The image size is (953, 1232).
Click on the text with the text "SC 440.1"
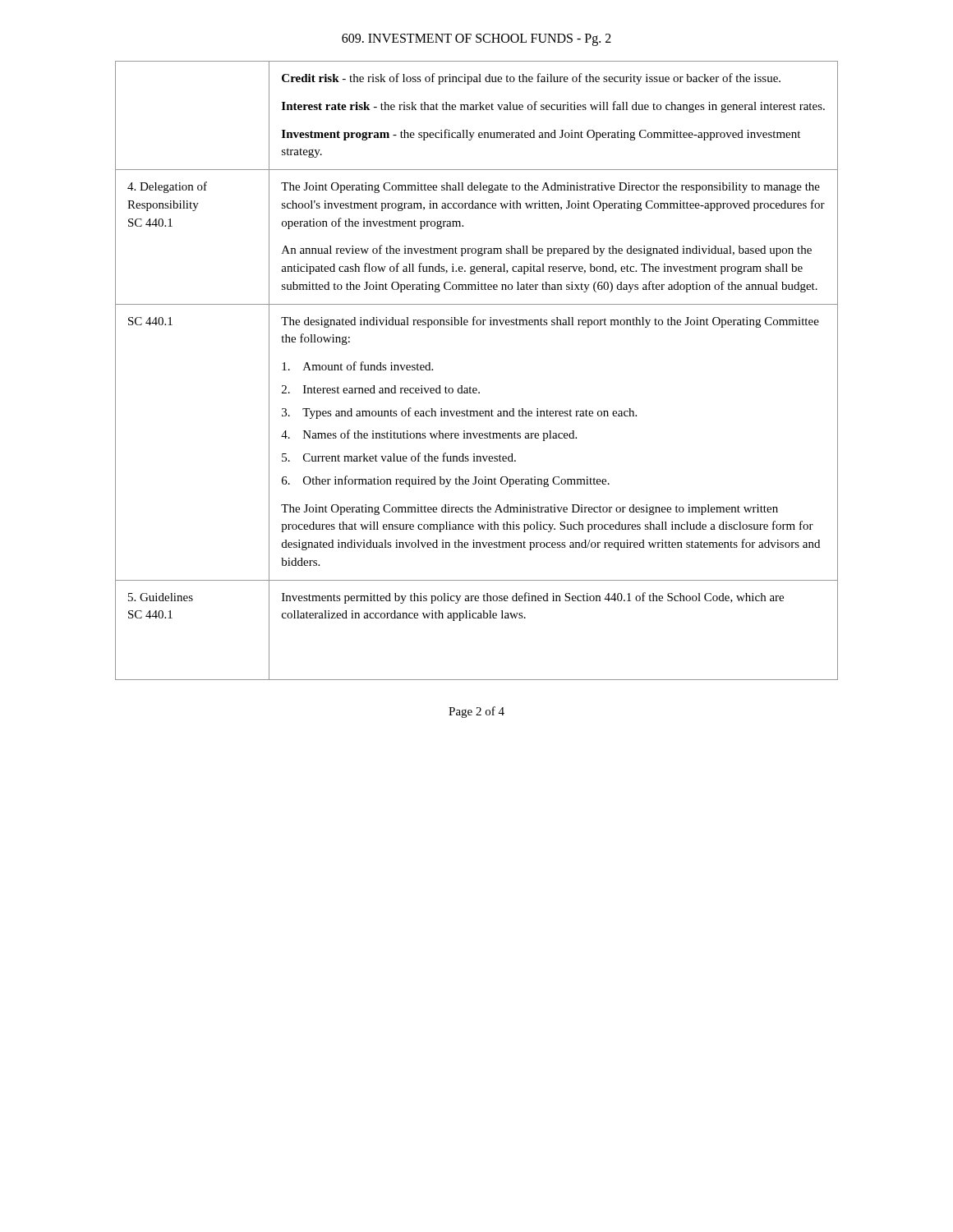click(x=150, y=321)
